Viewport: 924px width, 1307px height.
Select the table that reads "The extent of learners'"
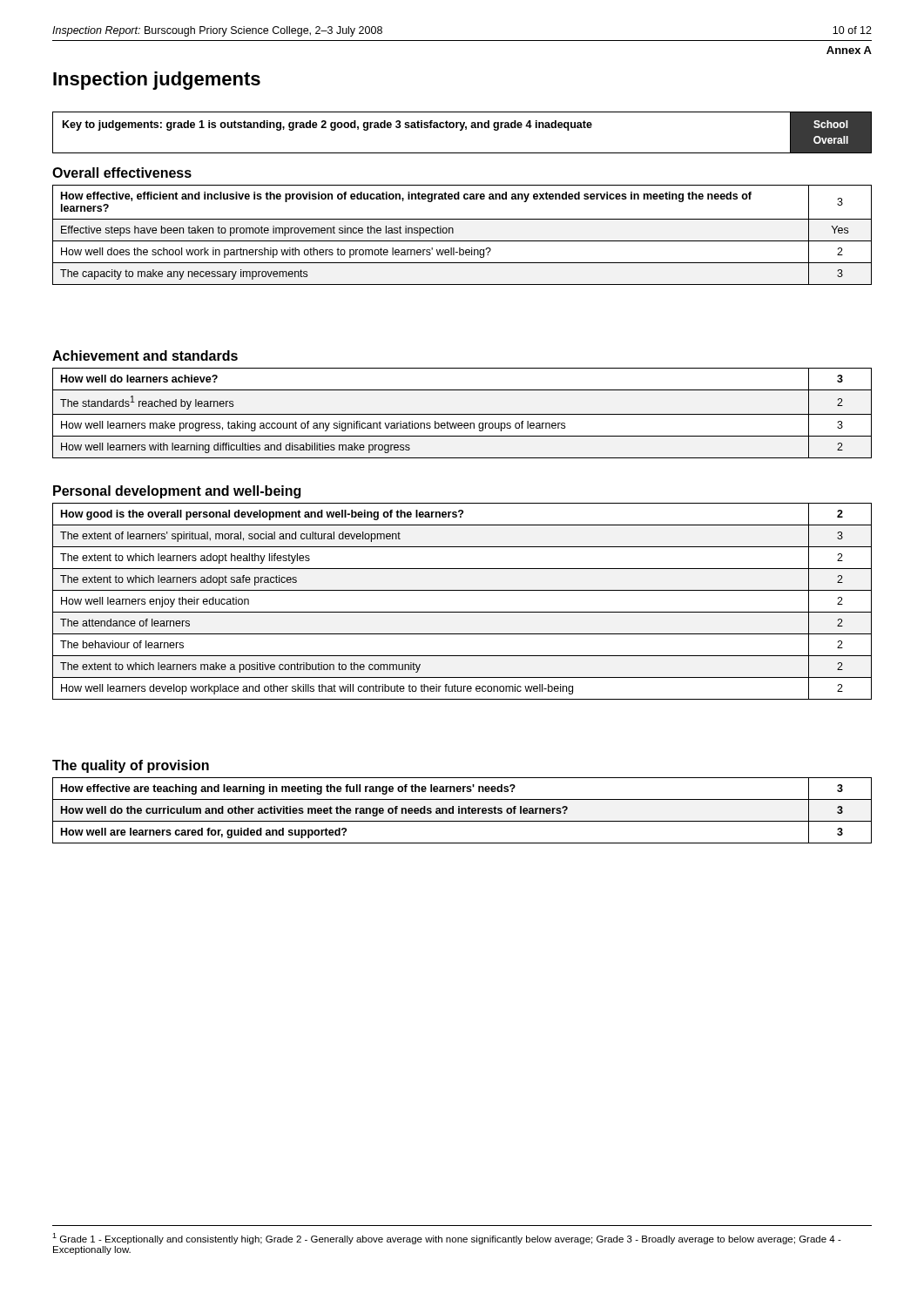(x=462, y=601)
